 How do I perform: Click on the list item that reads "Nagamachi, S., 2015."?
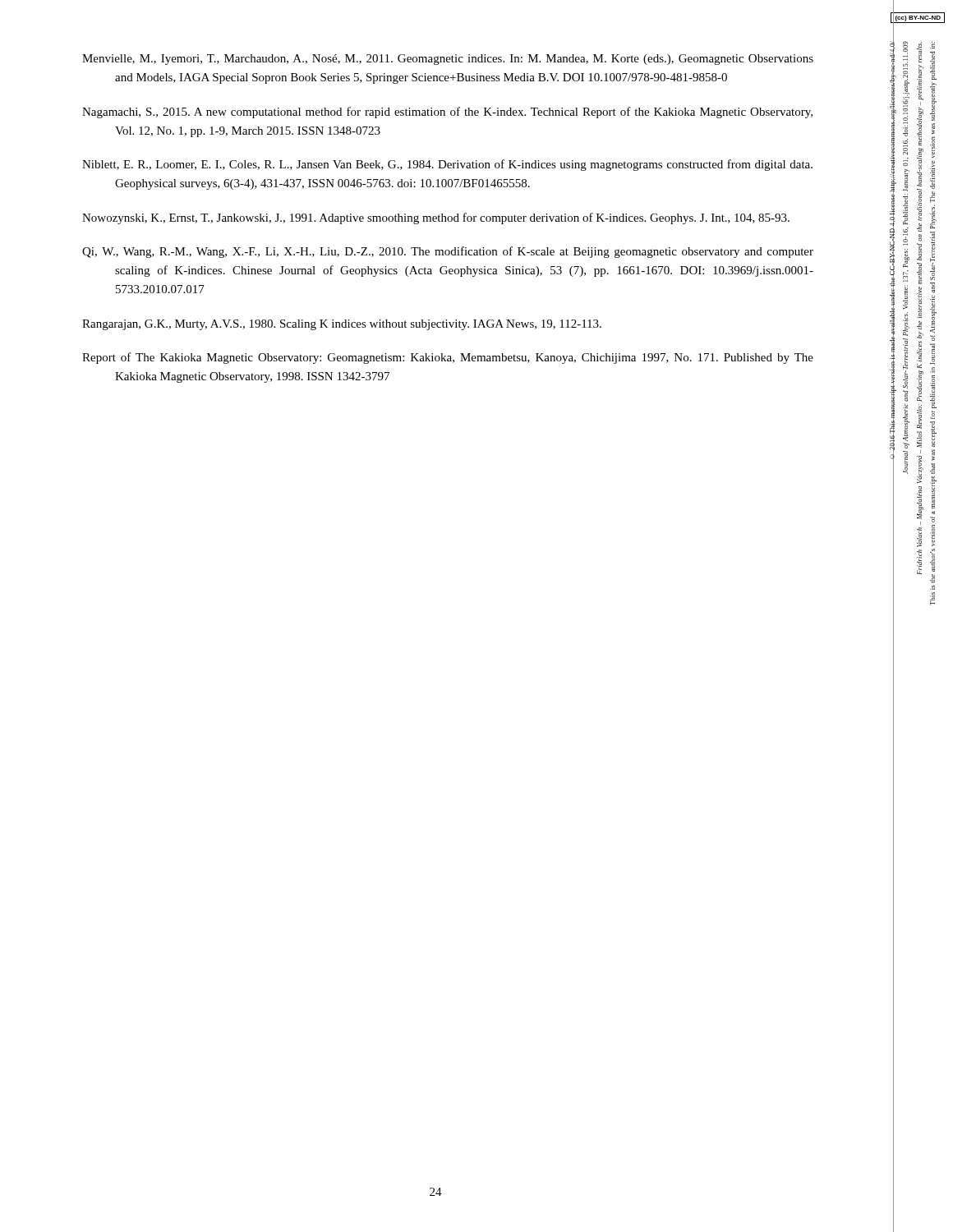[x=448, y=121]
